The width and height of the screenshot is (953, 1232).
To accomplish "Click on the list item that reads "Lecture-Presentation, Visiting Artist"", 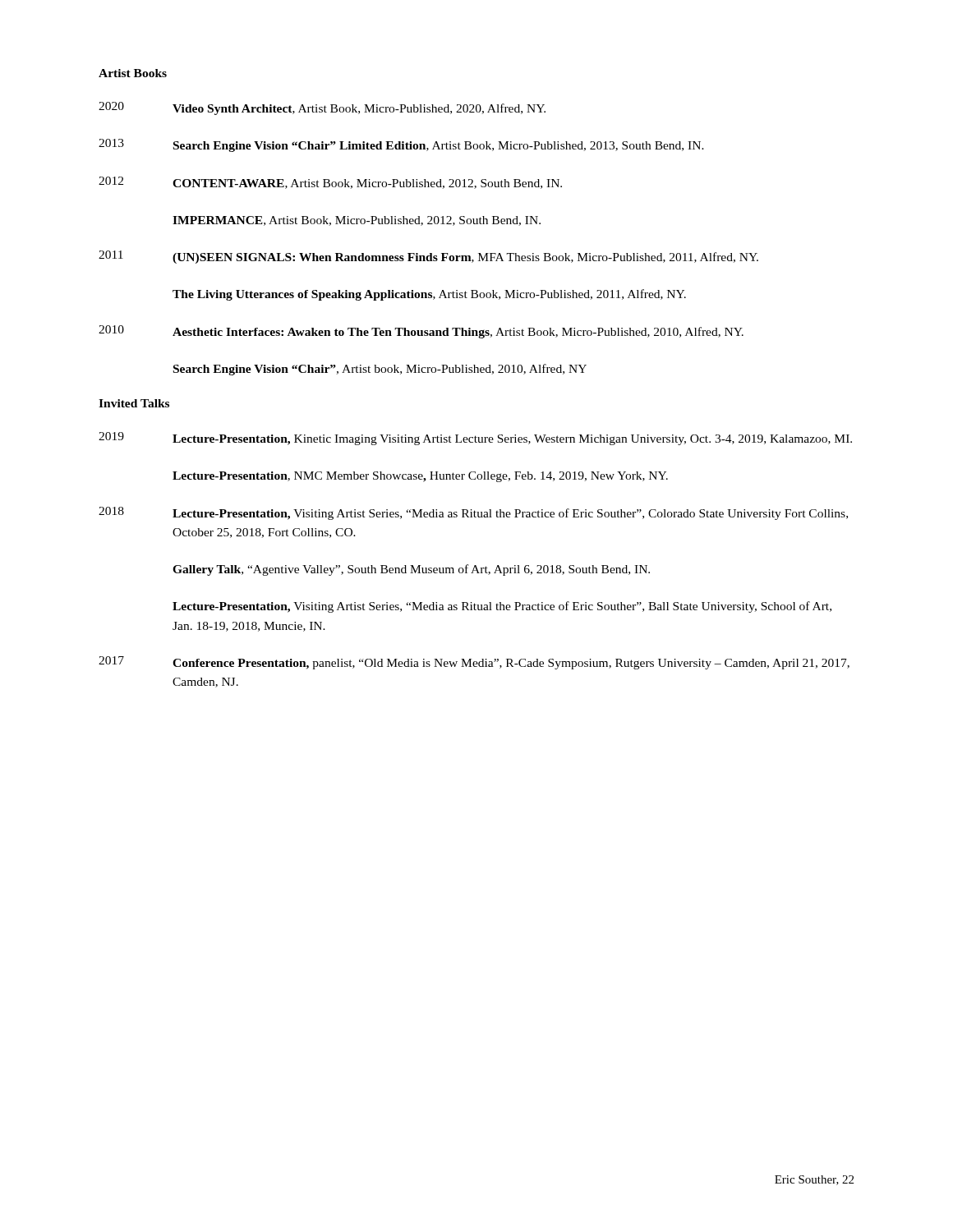I will [x=502, y=616].
